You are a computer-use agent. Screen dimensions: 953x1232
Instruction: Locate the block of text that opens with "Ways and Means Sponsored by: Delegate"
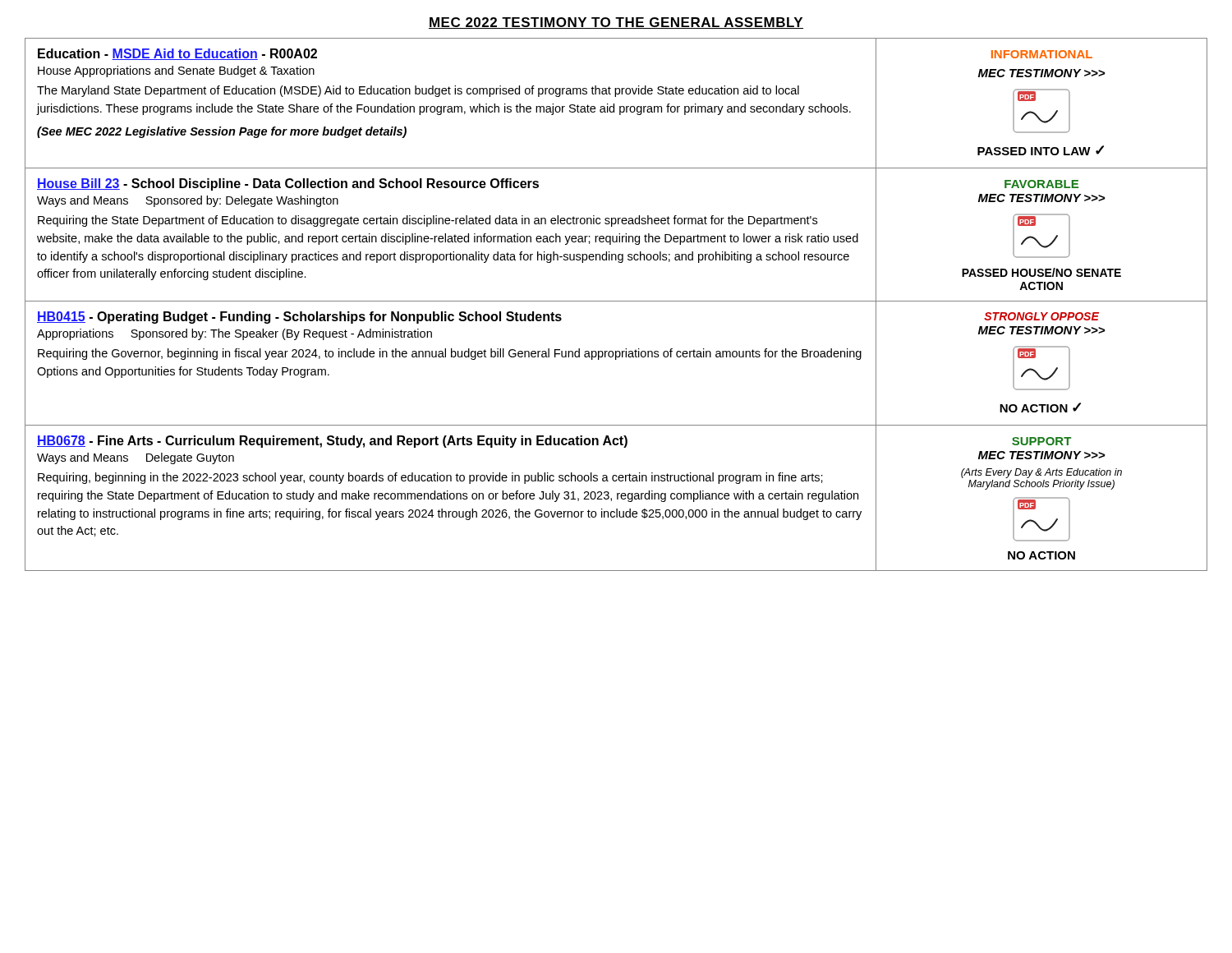click(x=188, y=200)
